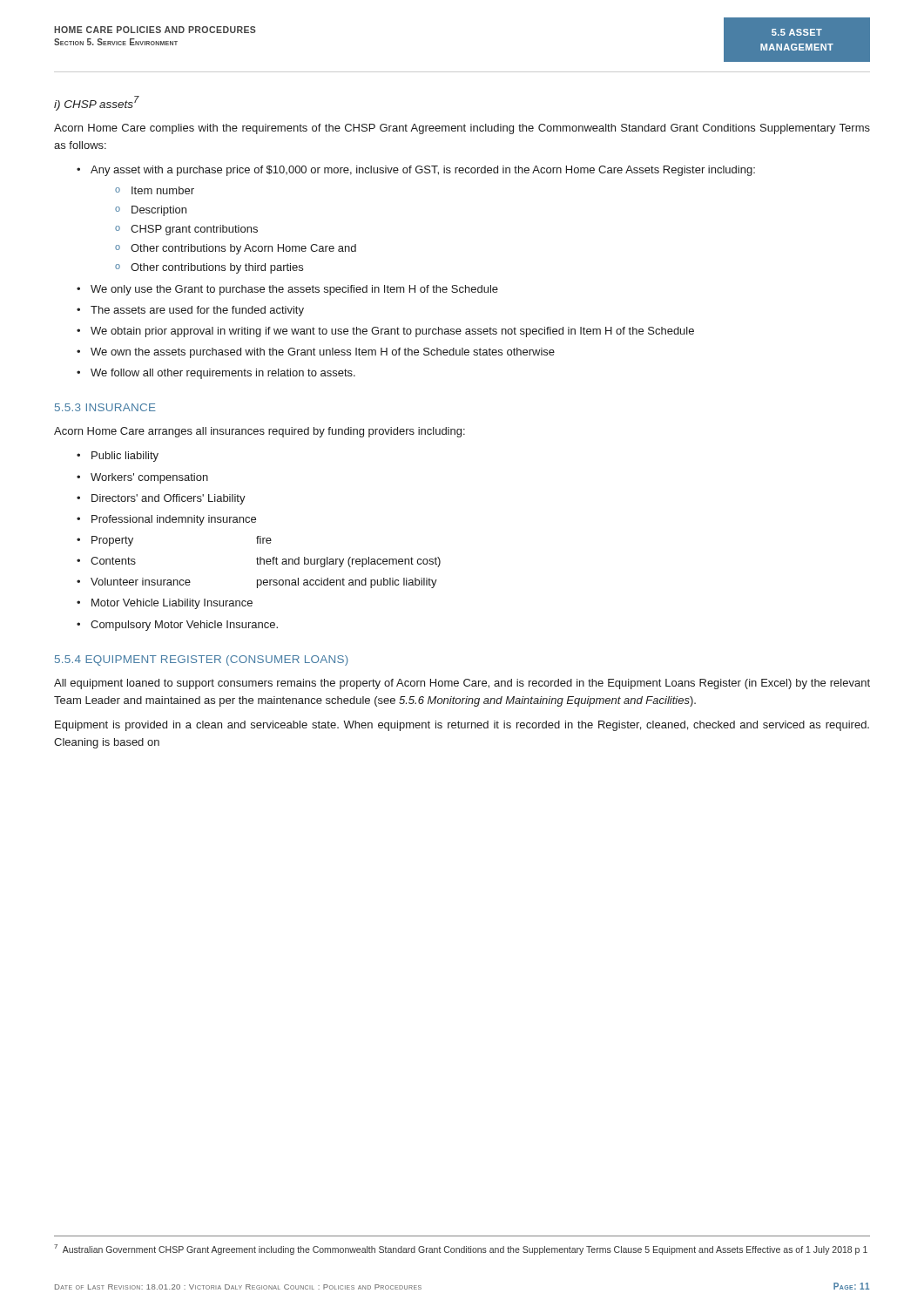Locate the text starting "Volunteer insurance personal accident and"
This screenshot has width=924, height=1307.
pyautogui.click(x=264, y=583)
